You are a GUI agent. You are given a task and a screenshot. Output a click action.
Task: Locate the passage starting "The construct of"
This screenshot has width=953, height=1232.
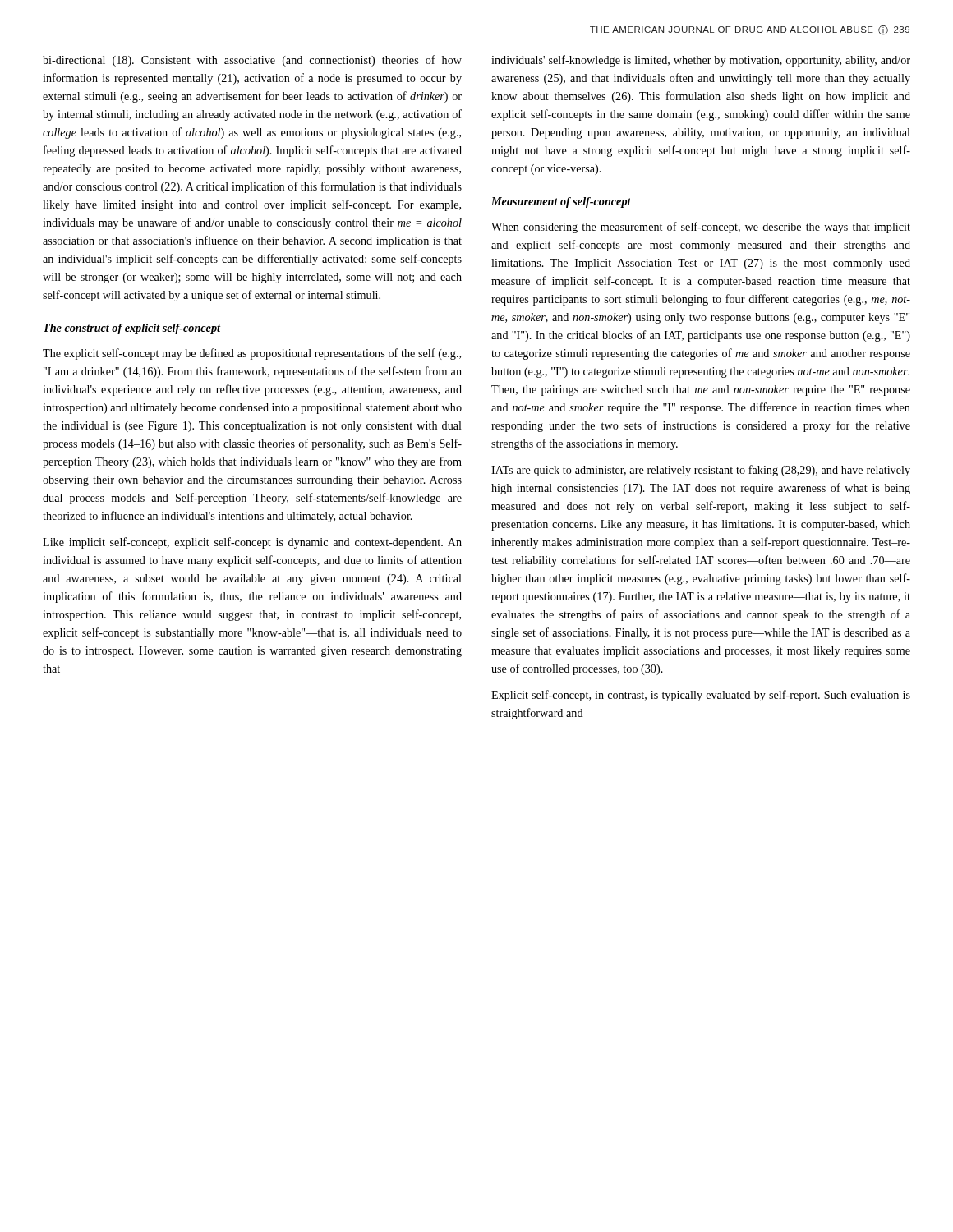click(x=131, y=328)
